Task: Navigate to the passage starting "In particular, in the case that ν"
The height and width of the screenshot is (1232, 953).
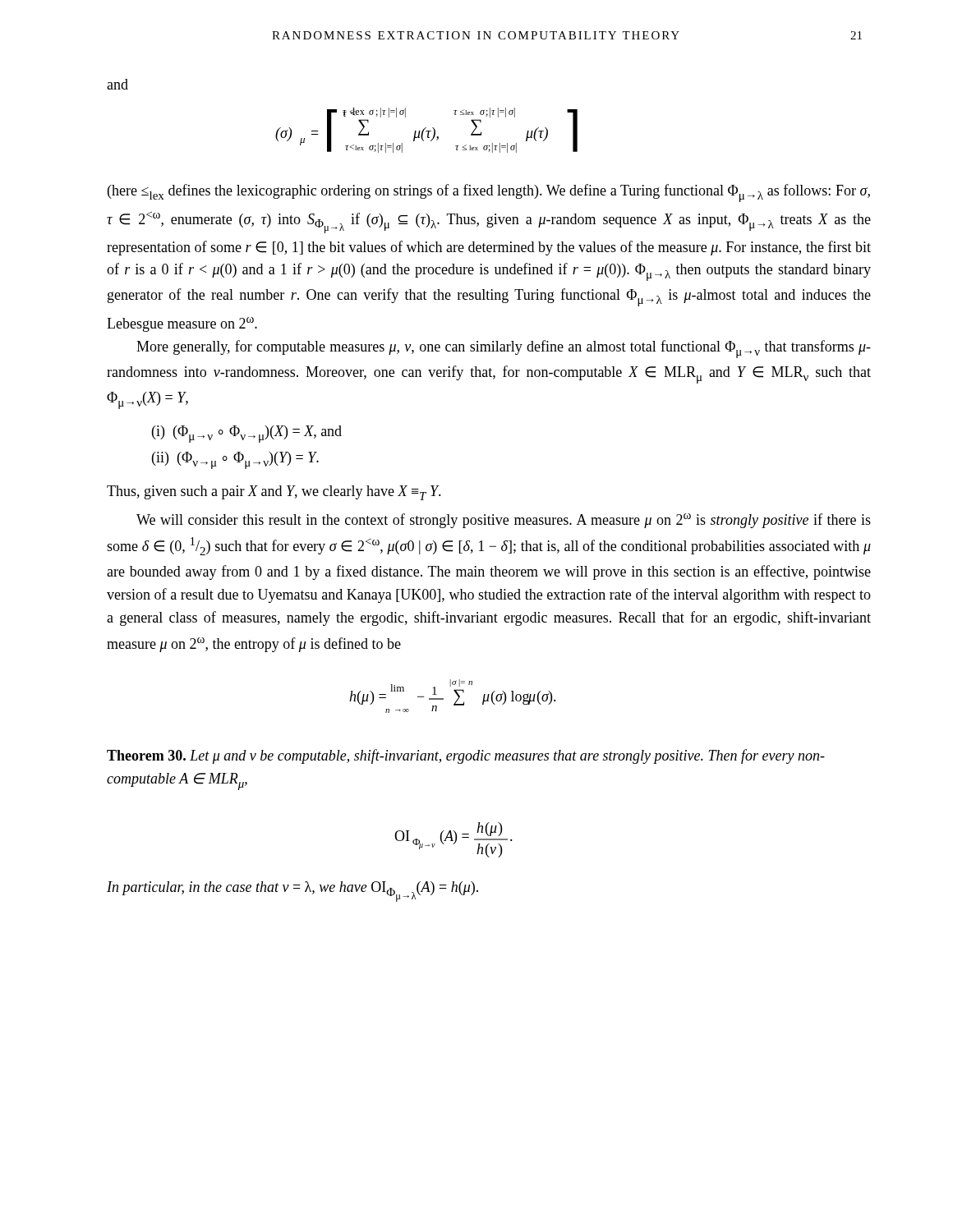Action: 293,890
